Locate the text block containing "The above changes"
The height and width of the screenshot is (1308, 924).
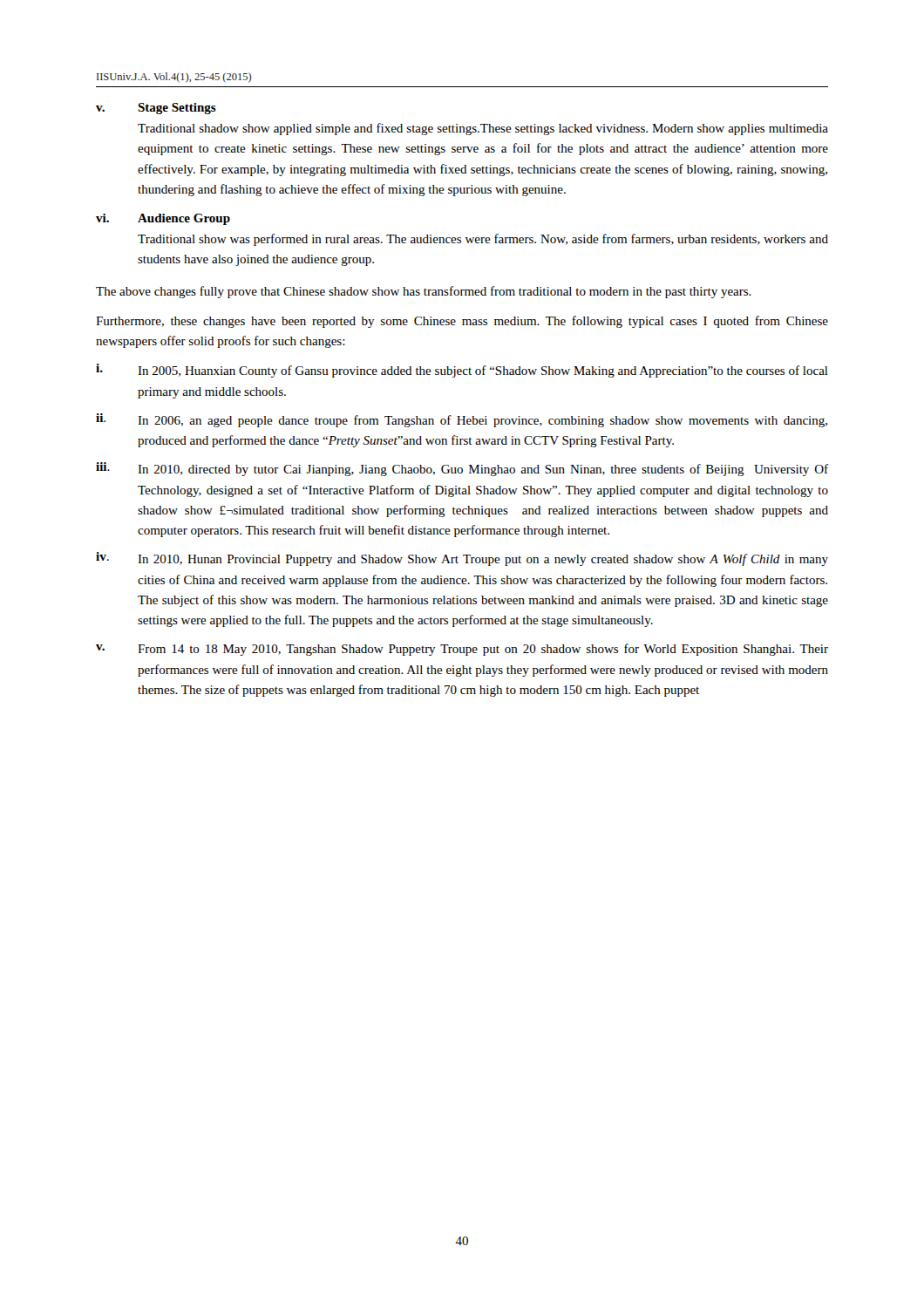[462, 291]
